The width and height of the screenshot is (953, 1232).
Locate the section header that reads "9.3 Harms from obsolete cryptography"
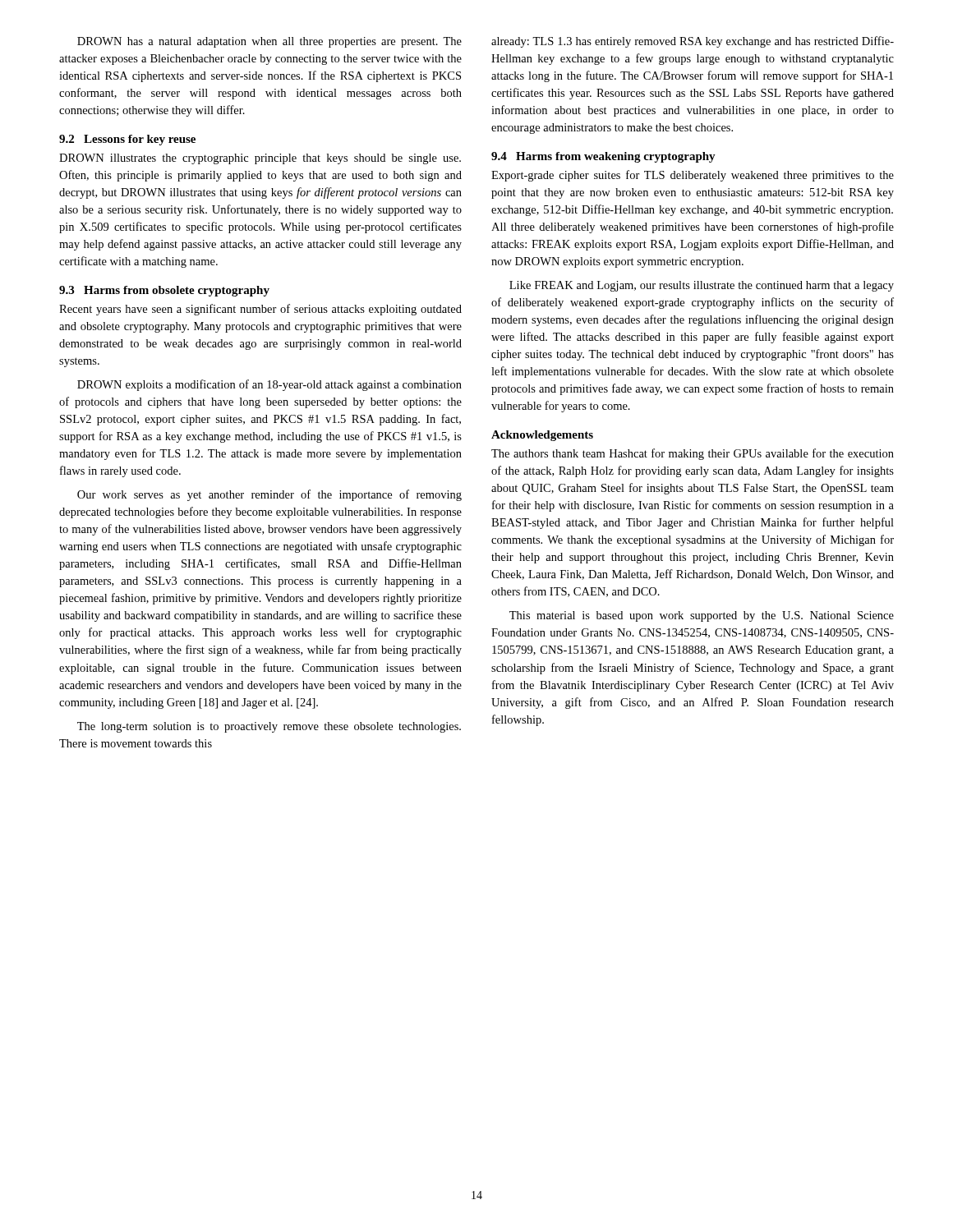164,290
